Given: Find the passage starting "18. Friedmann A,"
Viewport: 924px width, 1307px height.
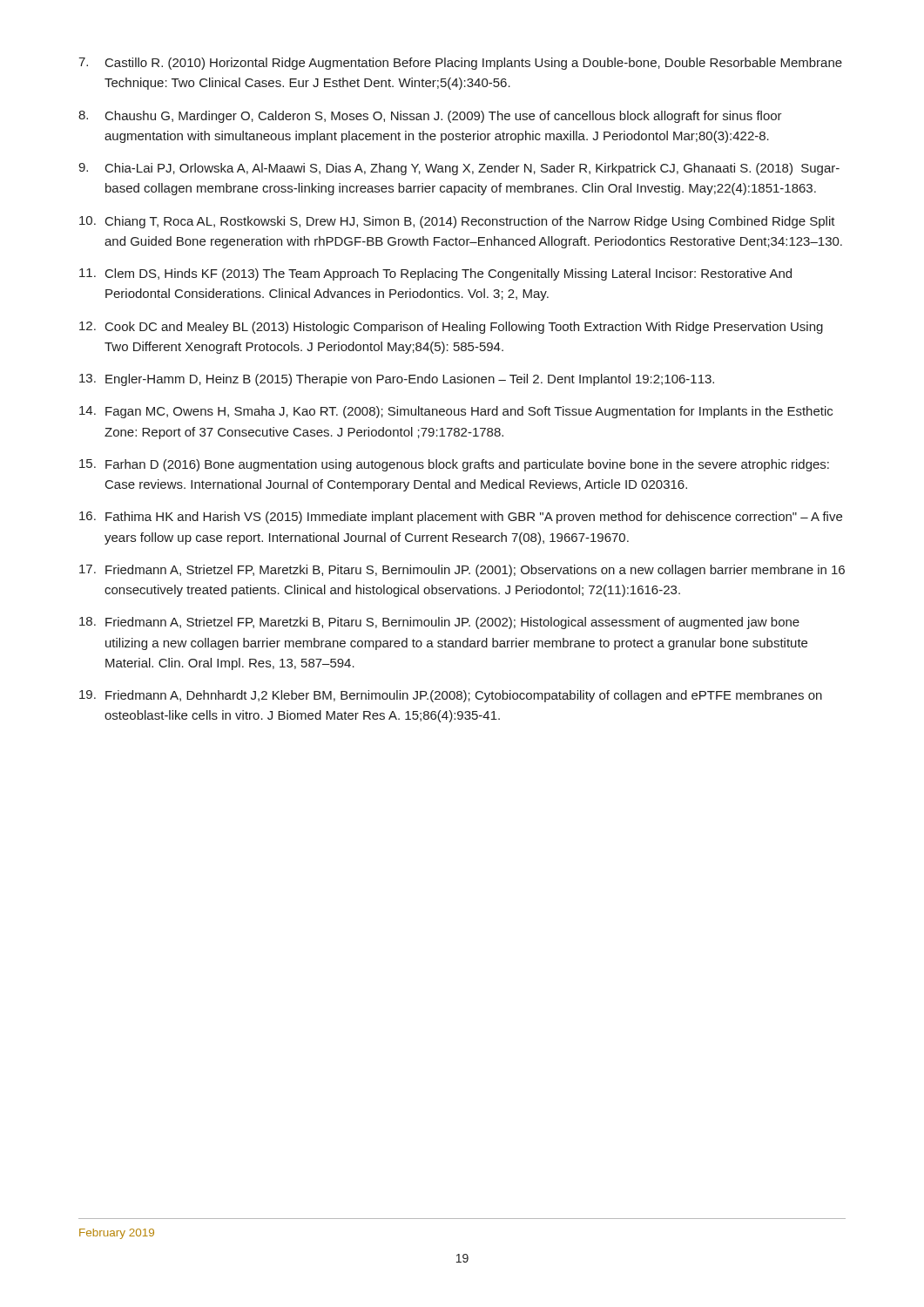Looking at the screenshot, I should coord(462,642).
